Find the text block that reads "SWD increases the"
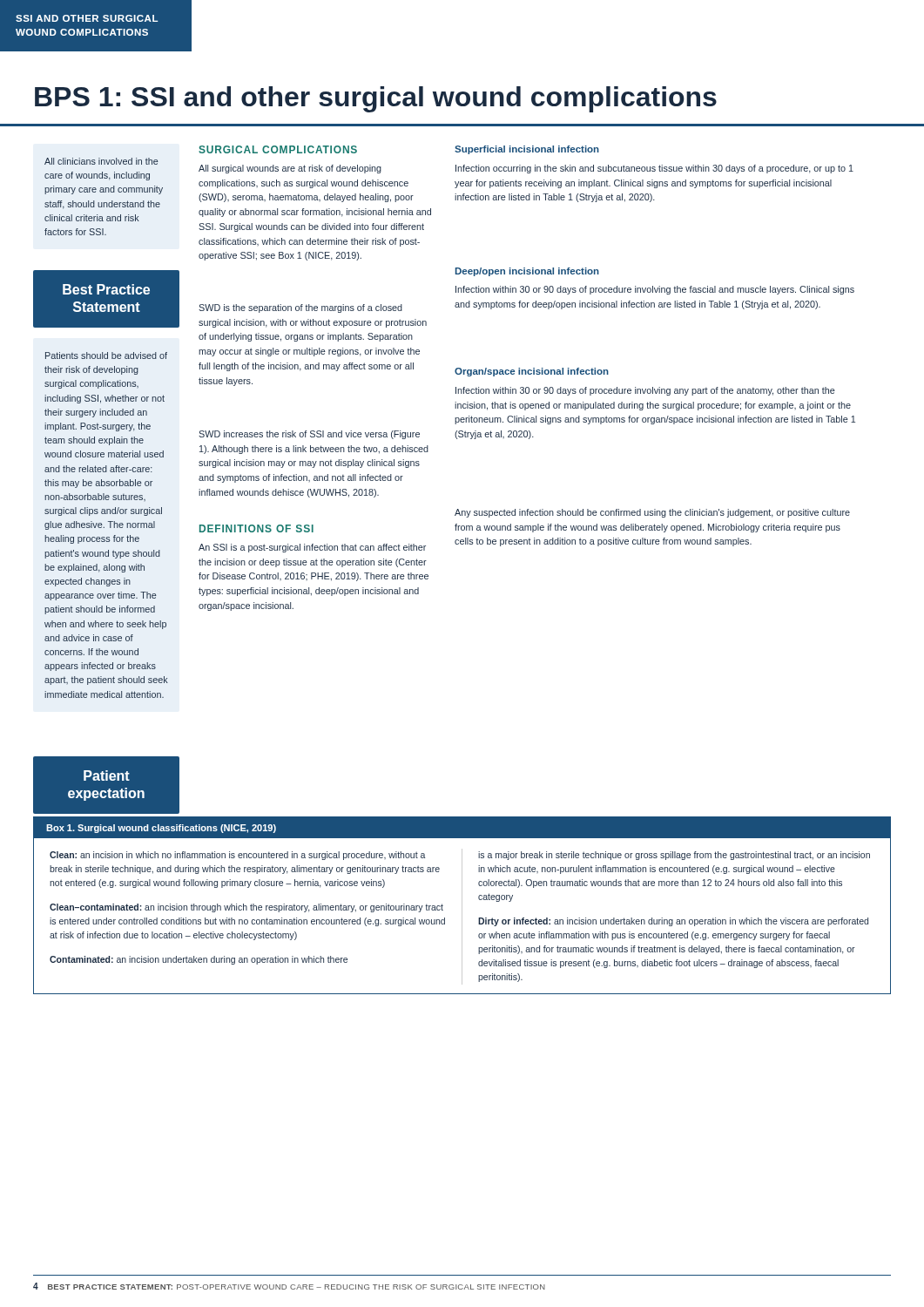 [x=314, y=463]
